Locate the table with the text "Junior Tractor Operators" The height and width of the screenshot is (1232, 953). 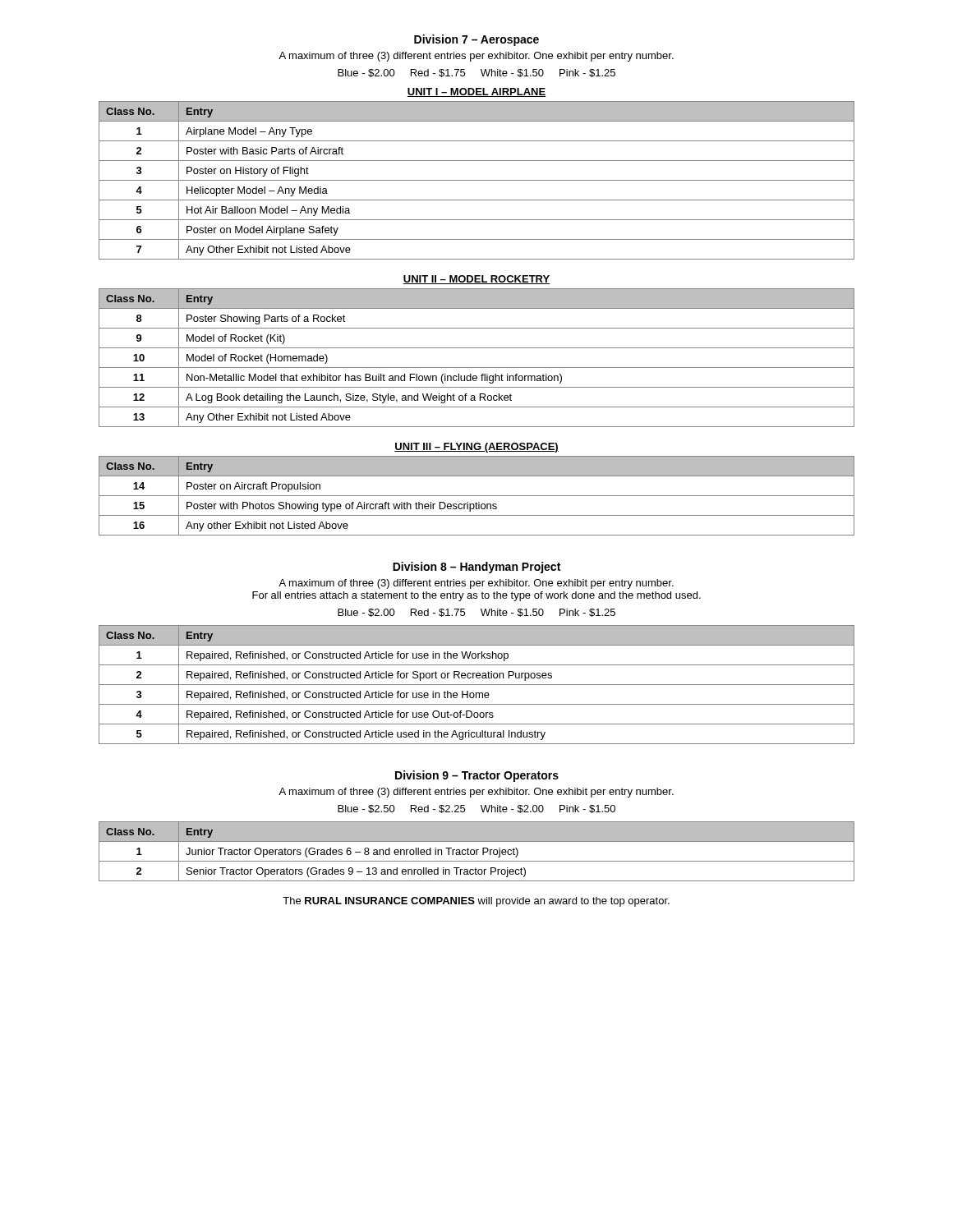(x=476, y=851)
